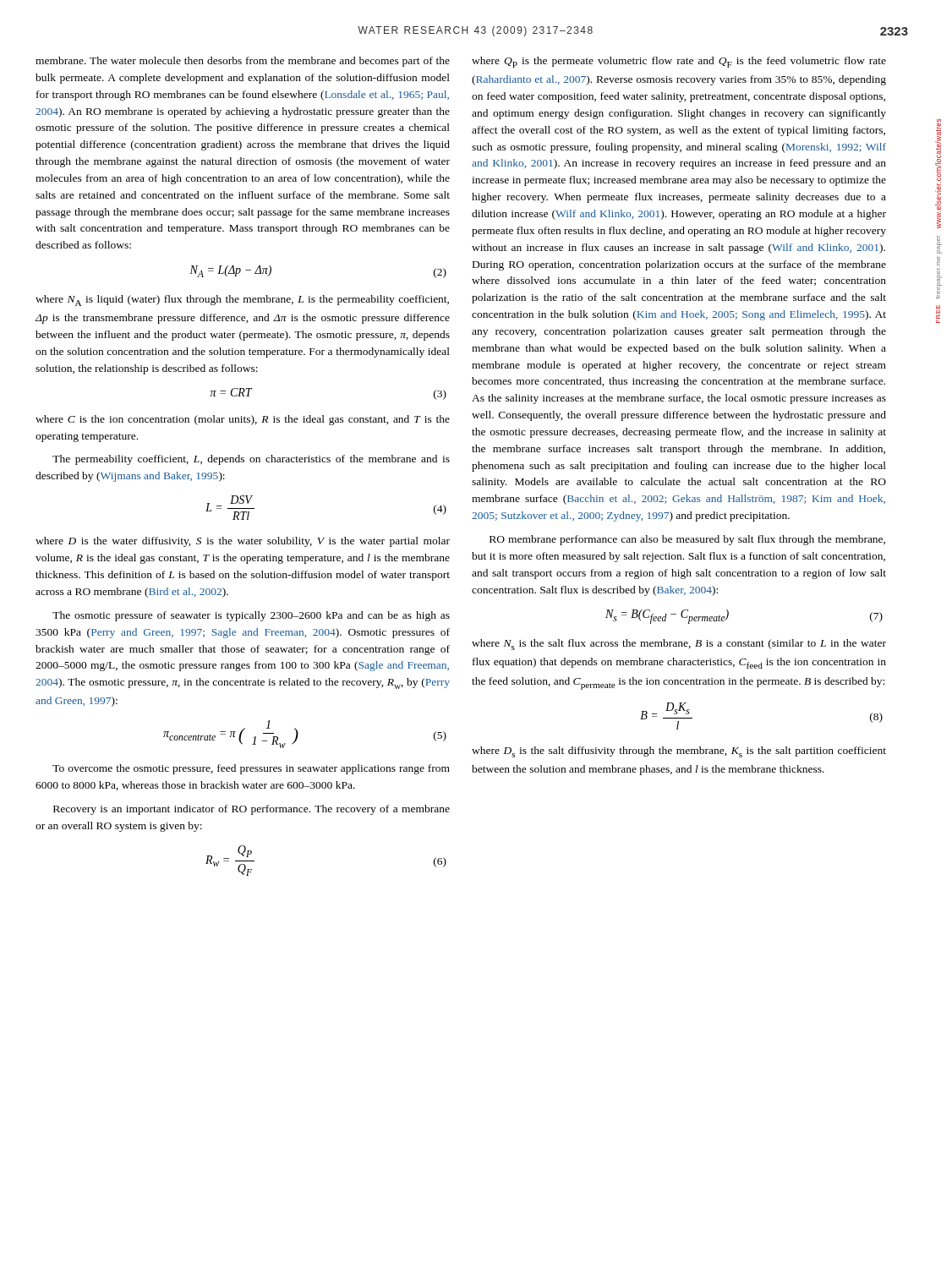The width and height of the screenshot is (952, 1268).
Task: Select the formula that reads "Rw = QP QF (6)"
Action: click(243, 861)
